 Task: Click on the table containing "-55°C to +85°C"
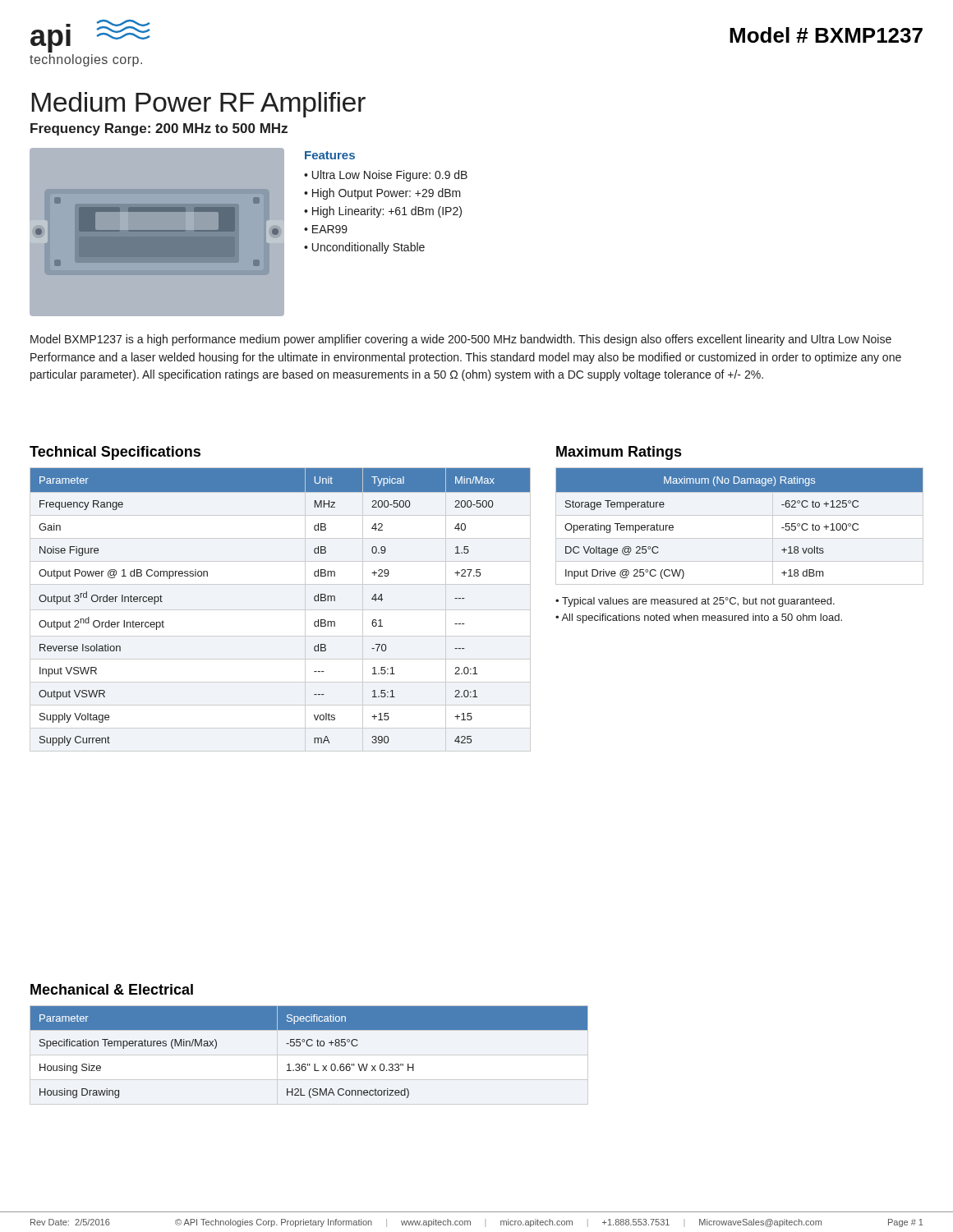click(476, 1055)
